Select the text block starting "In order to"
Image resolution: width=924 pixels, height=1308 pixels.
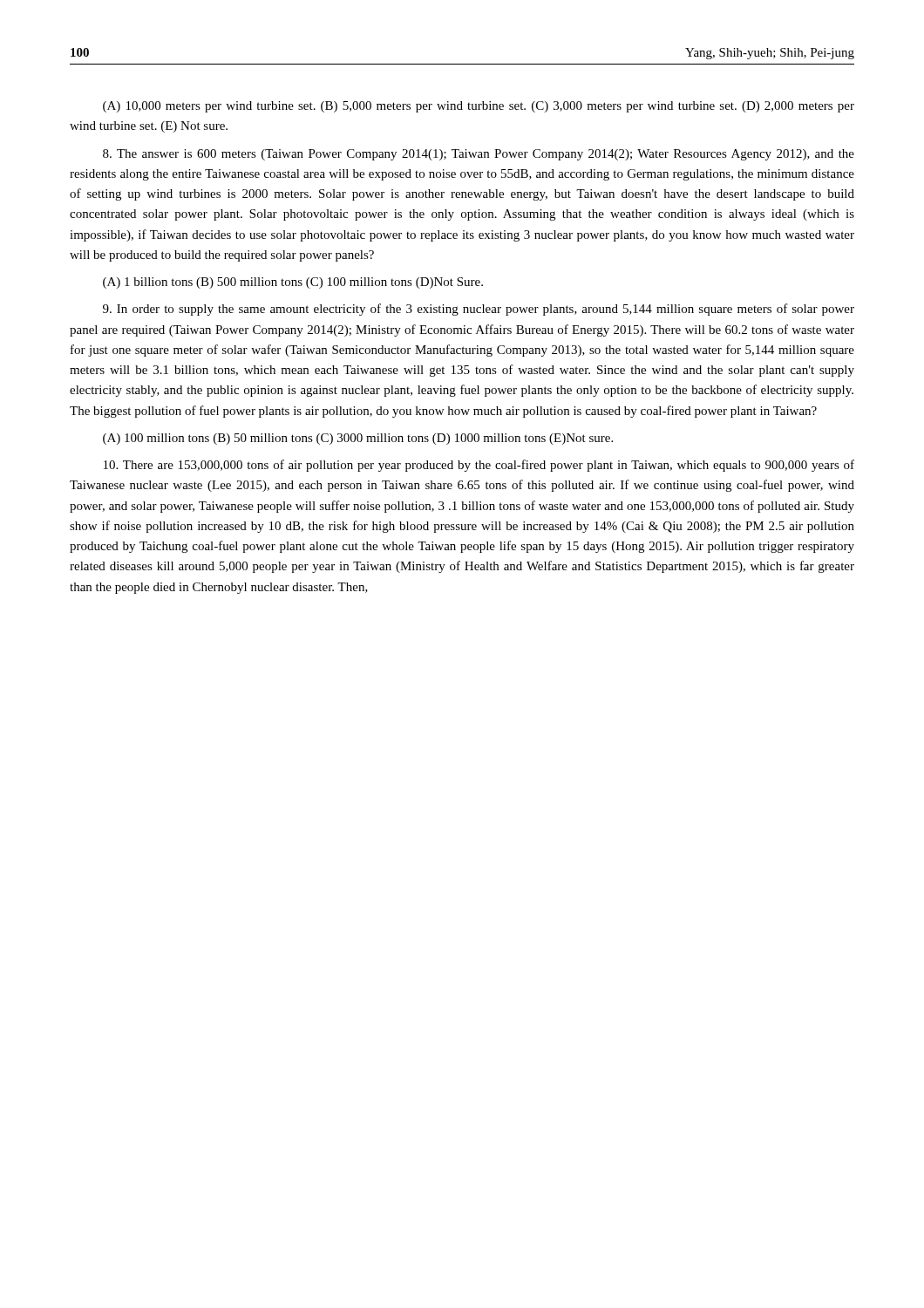tap(462, 360)
